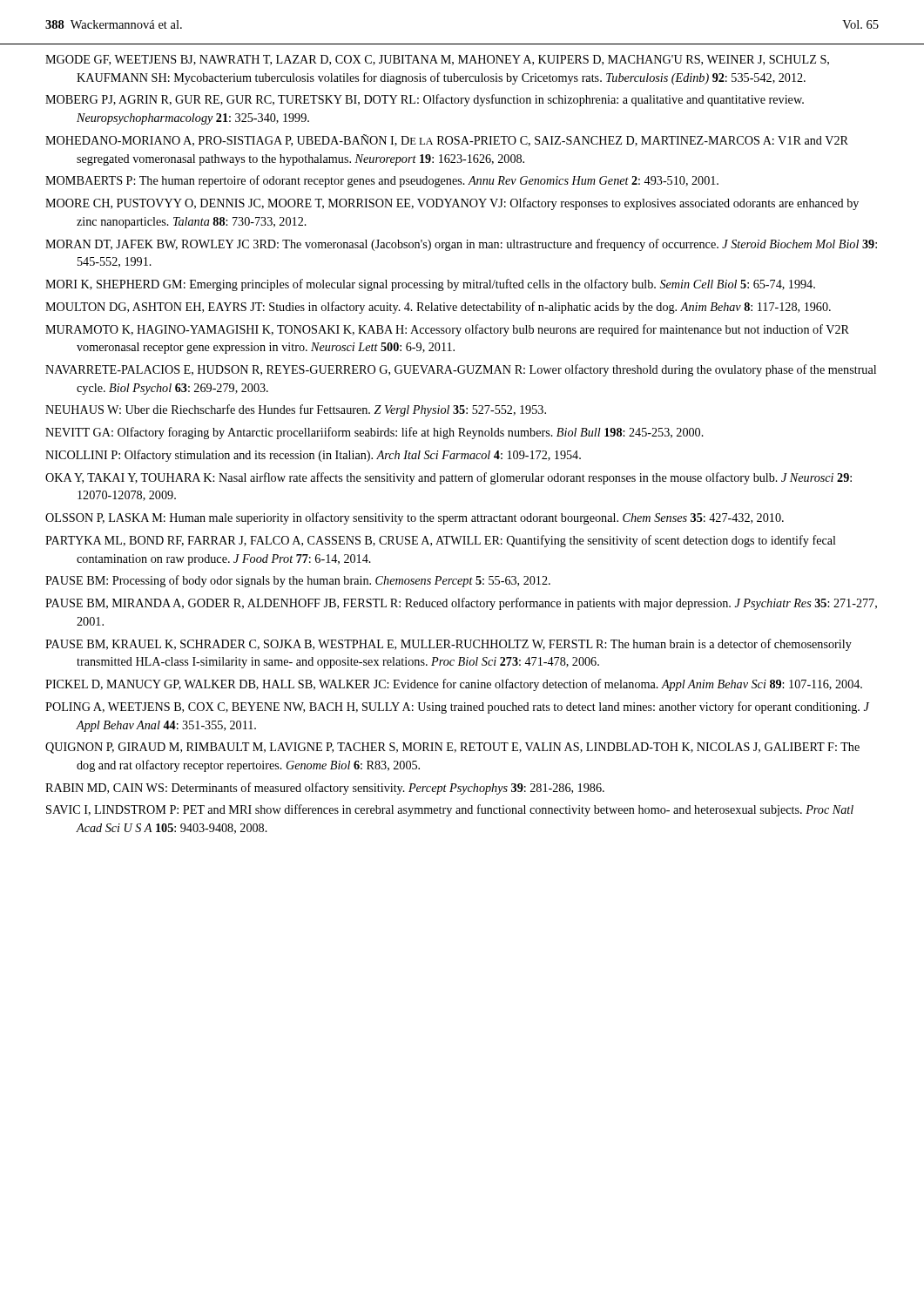Click on the list item containing "POLING A, WEETJENS B, COX C, BEYENE"
The width and height of the screenshot is (924, 1307).
(x=457, y=716)
